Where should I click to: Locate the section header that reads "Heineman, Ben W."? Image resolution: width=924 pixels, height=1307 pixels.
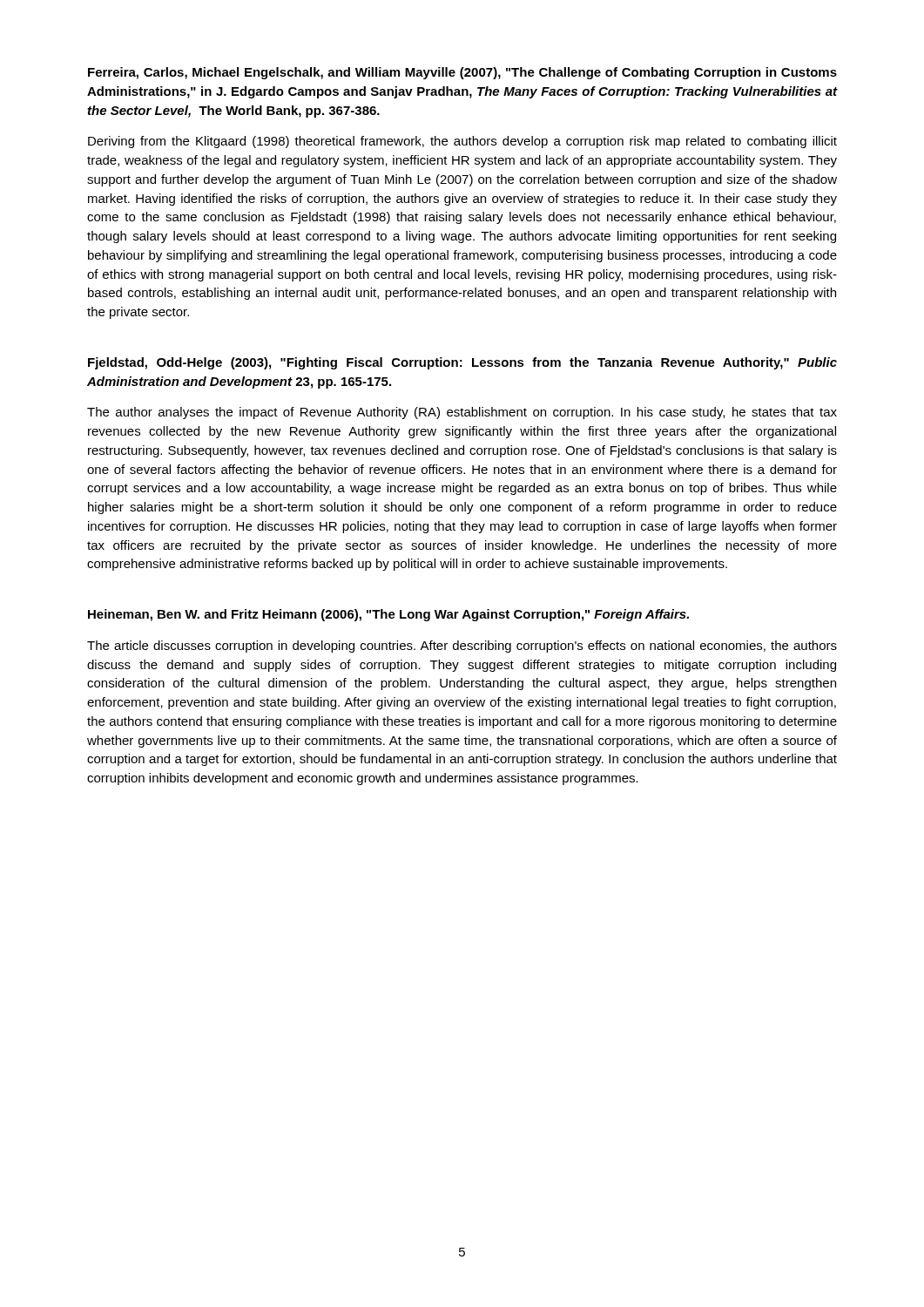coord(389,614)
